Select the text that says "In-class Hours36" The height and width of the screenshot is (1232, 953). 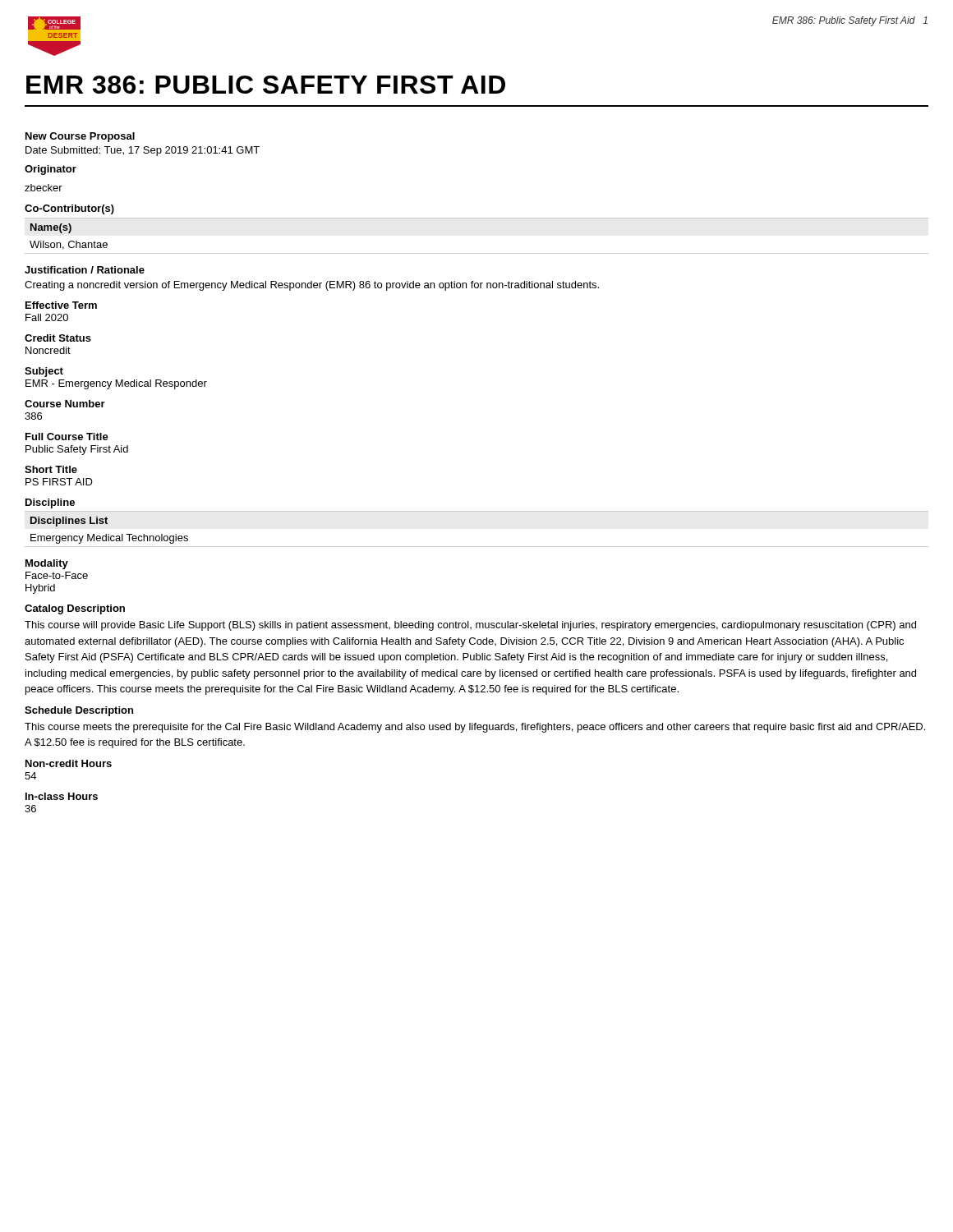pyautogui.click(x=61, y=802)
